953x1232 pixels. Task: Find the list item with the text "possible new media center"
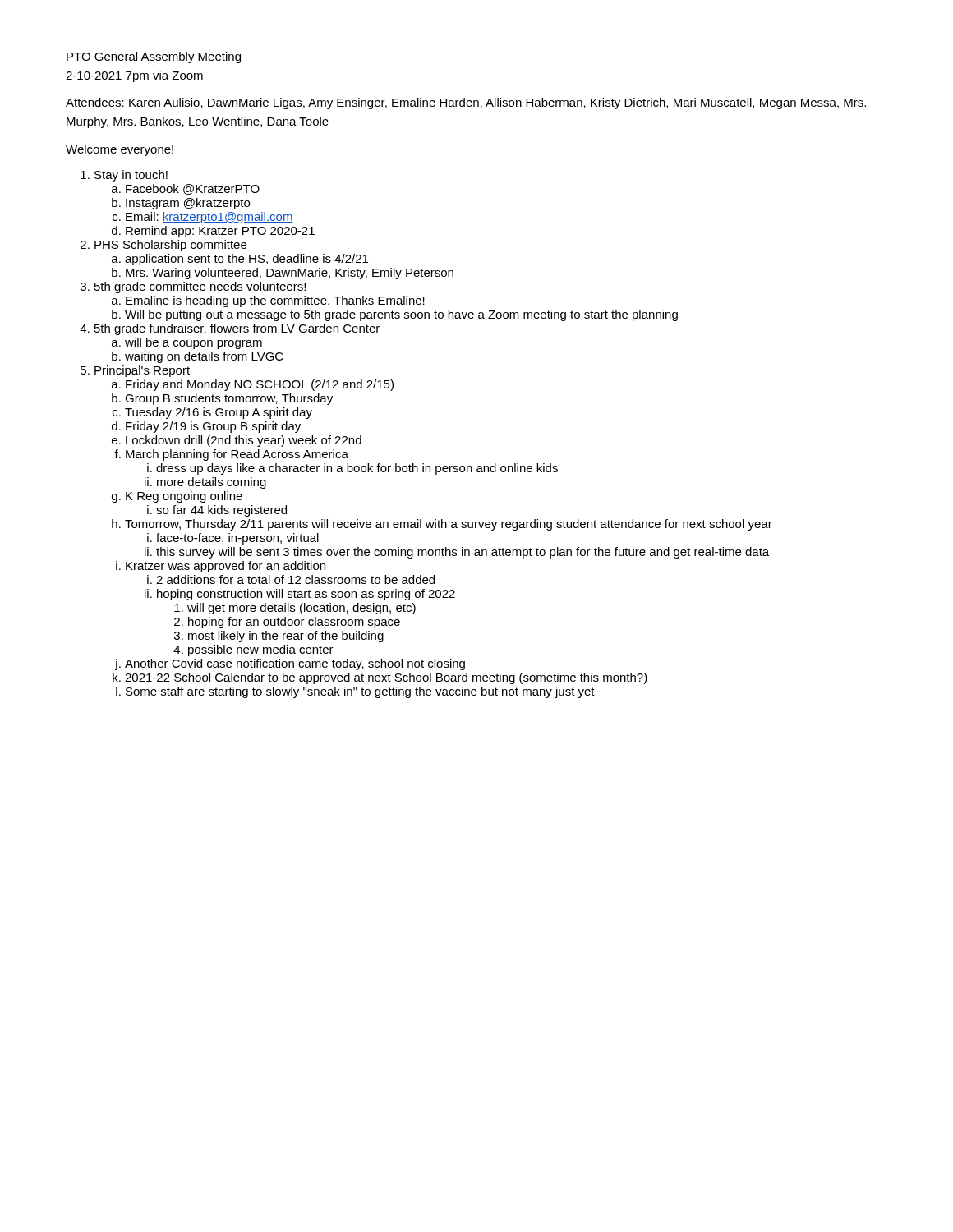click(261, 650)
